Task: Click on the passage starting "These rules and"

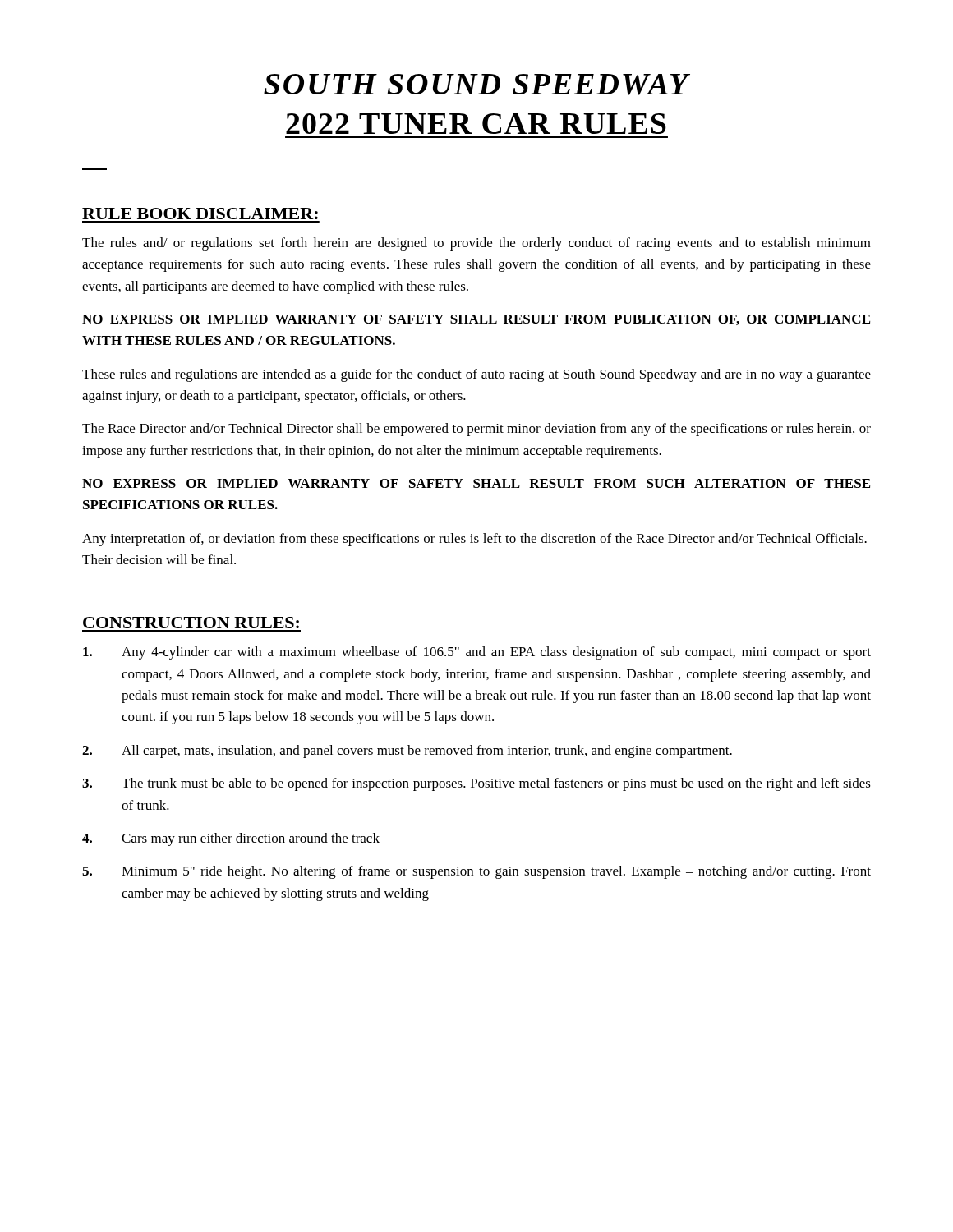Action: (x=476, y=385)
